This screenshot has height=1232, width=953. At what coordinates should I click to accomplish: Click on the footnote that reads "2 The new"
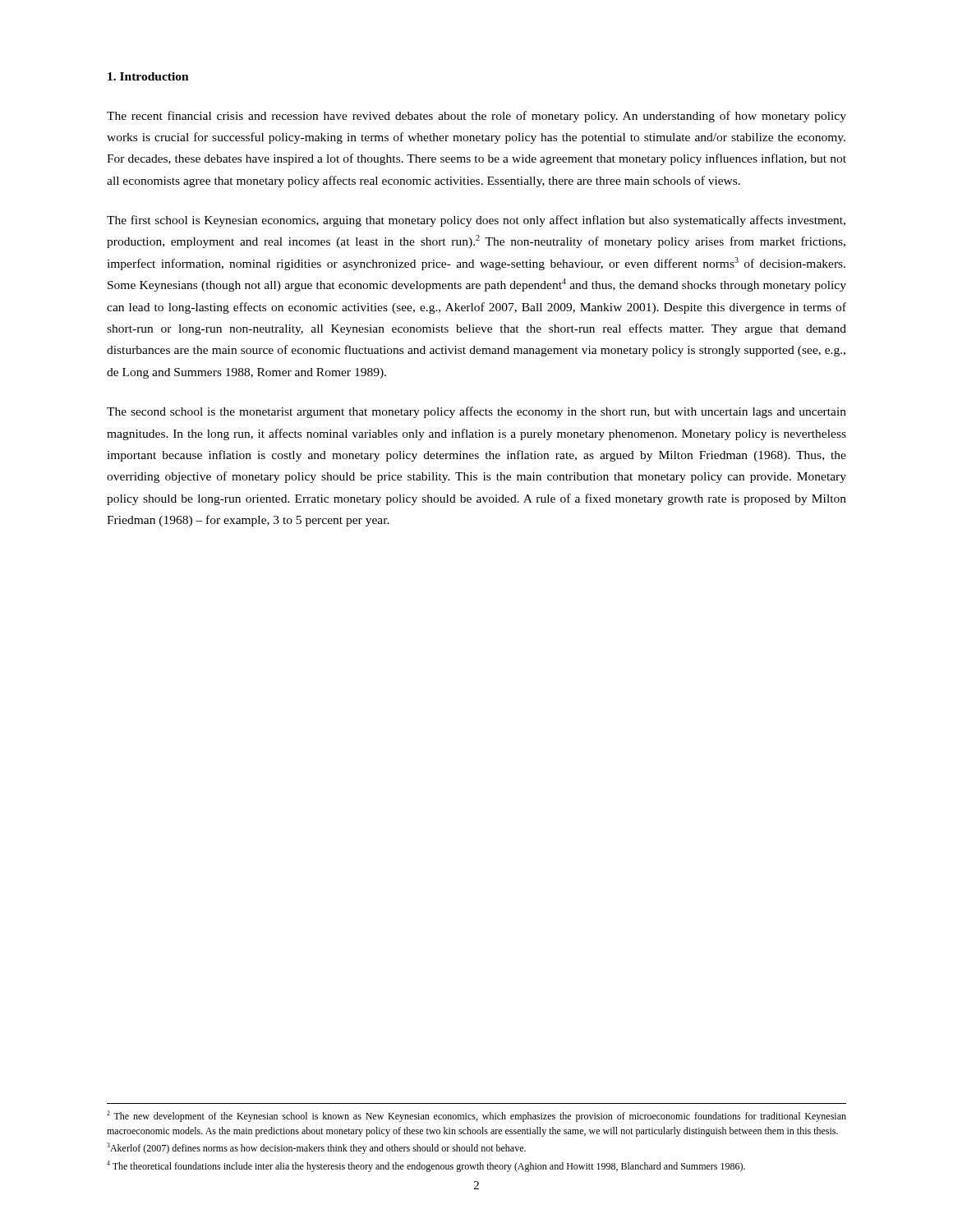point(476,1123)
